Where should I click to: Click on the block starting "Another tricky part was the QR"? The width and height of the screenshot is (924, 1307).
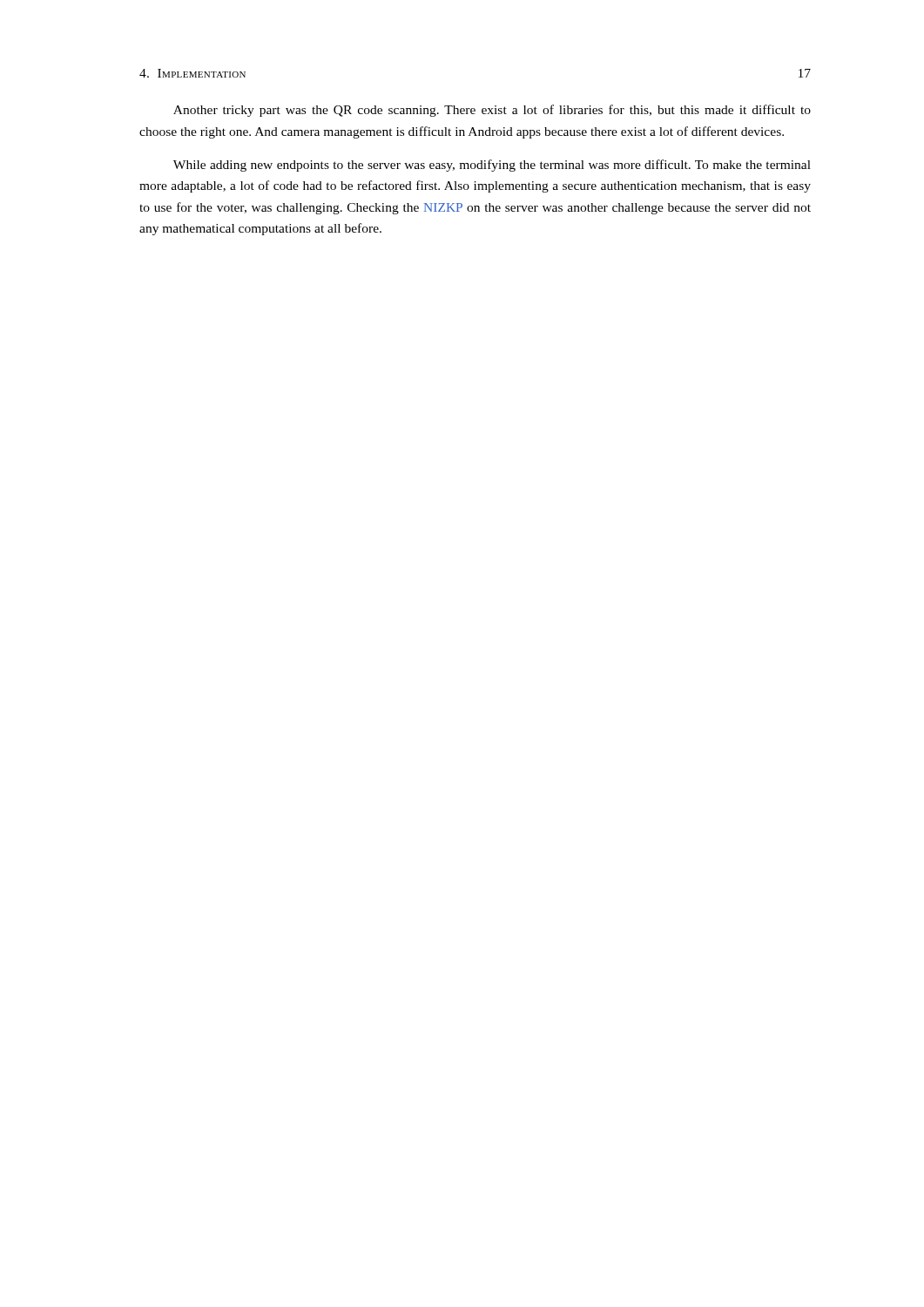(475, 120)
